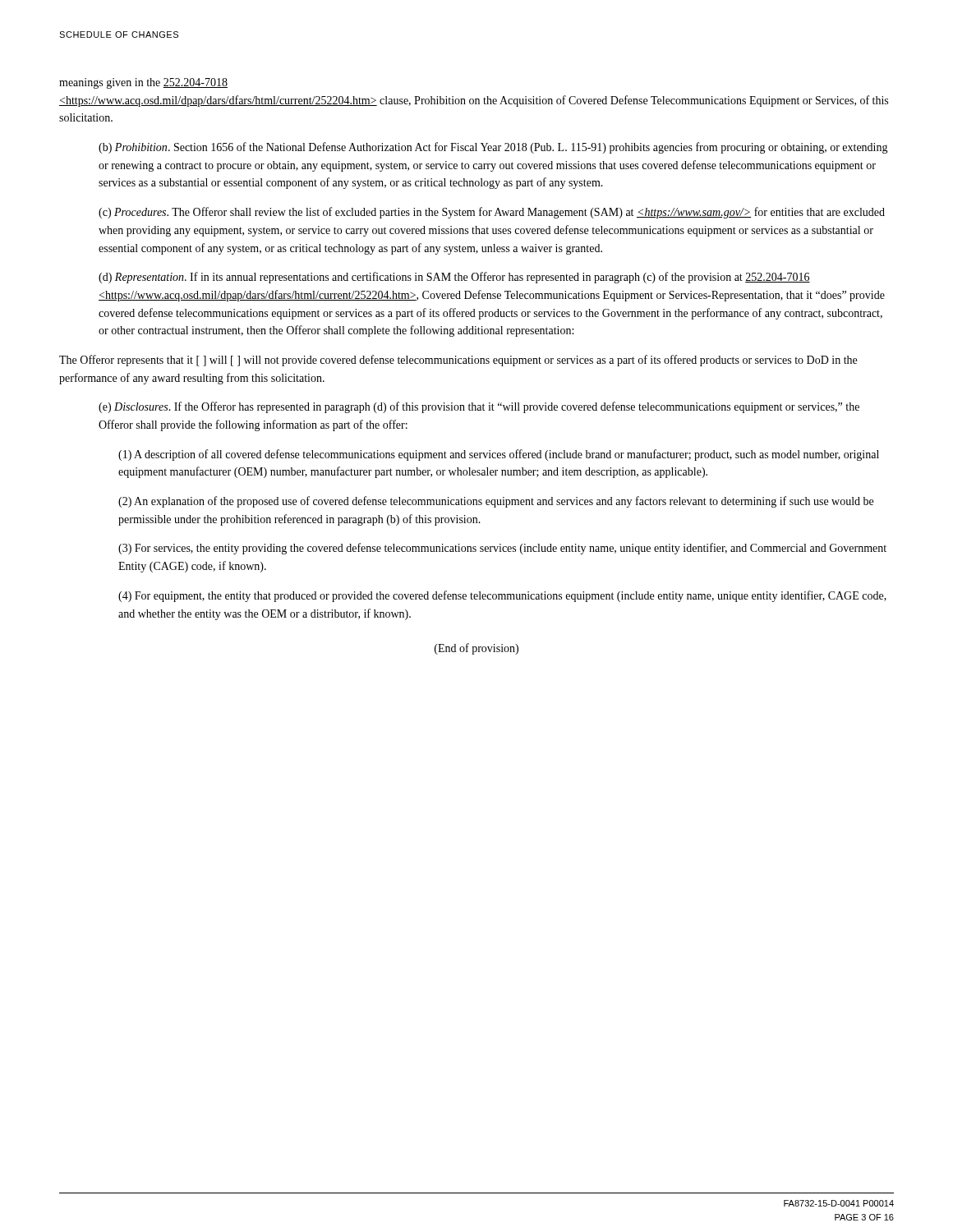
Task: Point to the element starting "(c) Procedures. The Offeror shall review the list"
Action: (492, 230)
